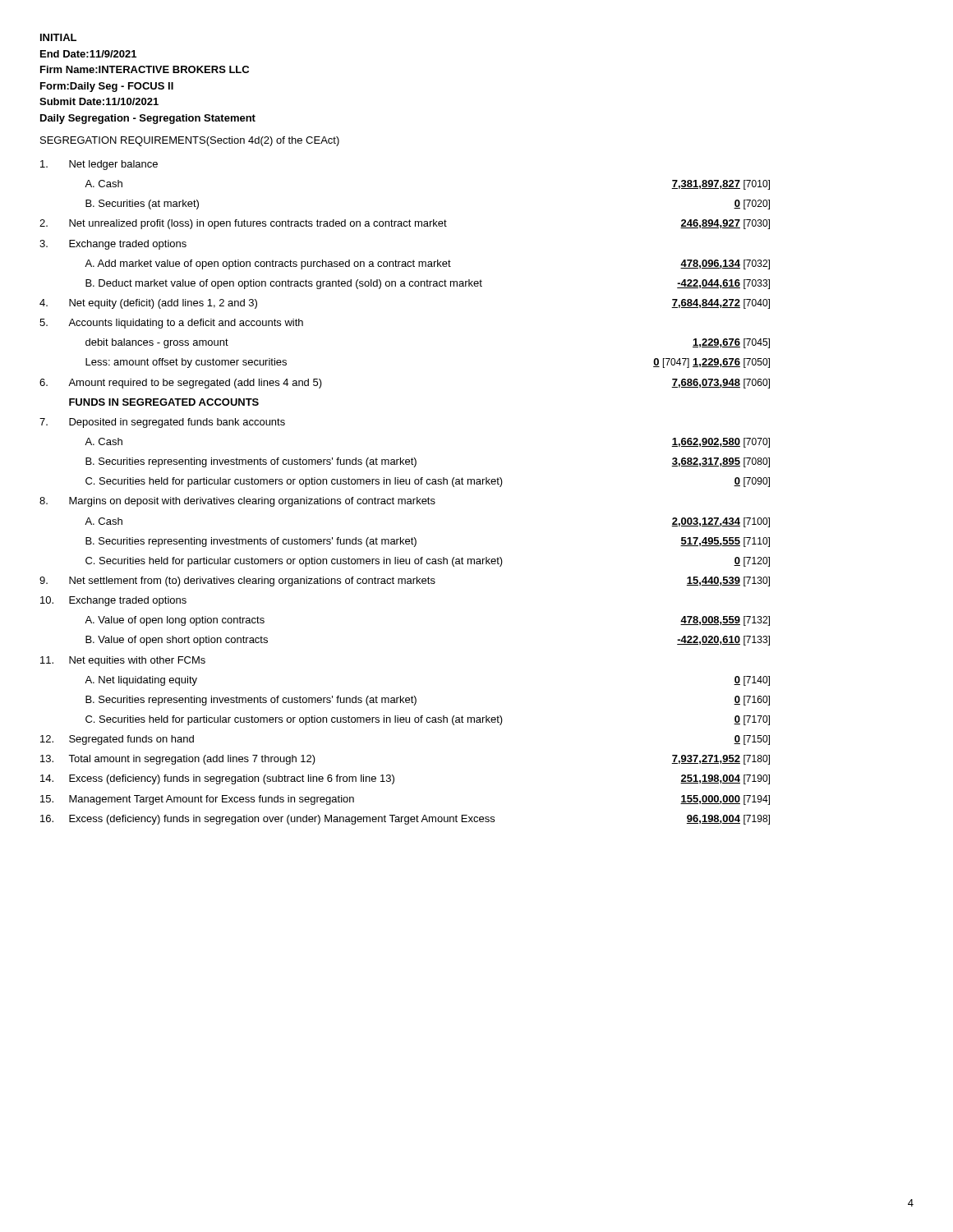The image size is (953, 1232).
Task: Find the region starting "15. Management Target Amount for Excess funds"
Action: 210,800
